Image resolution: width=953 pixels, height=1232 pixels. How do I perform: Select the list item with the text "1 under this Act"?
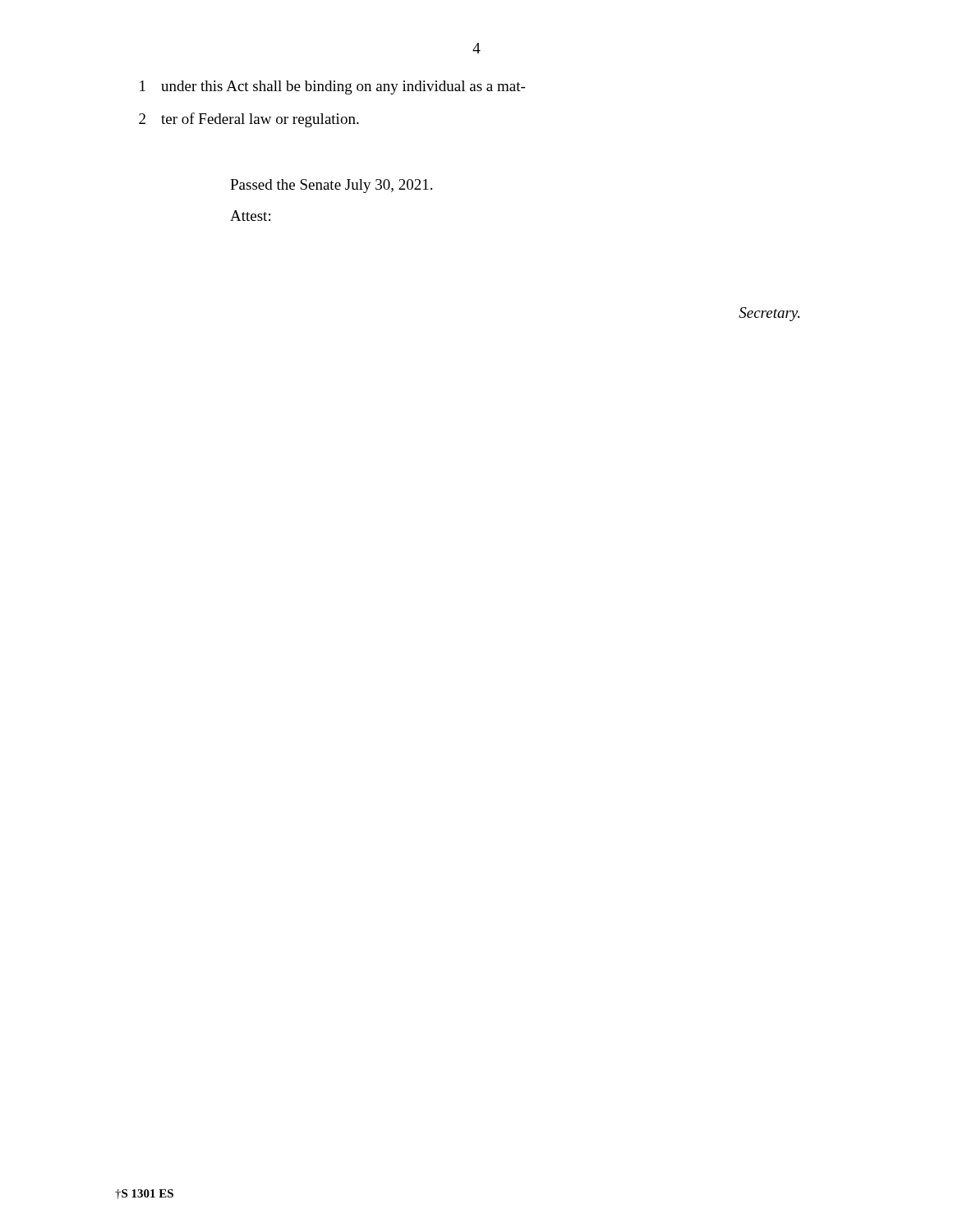pyautogui.click(x=493, y=86)
